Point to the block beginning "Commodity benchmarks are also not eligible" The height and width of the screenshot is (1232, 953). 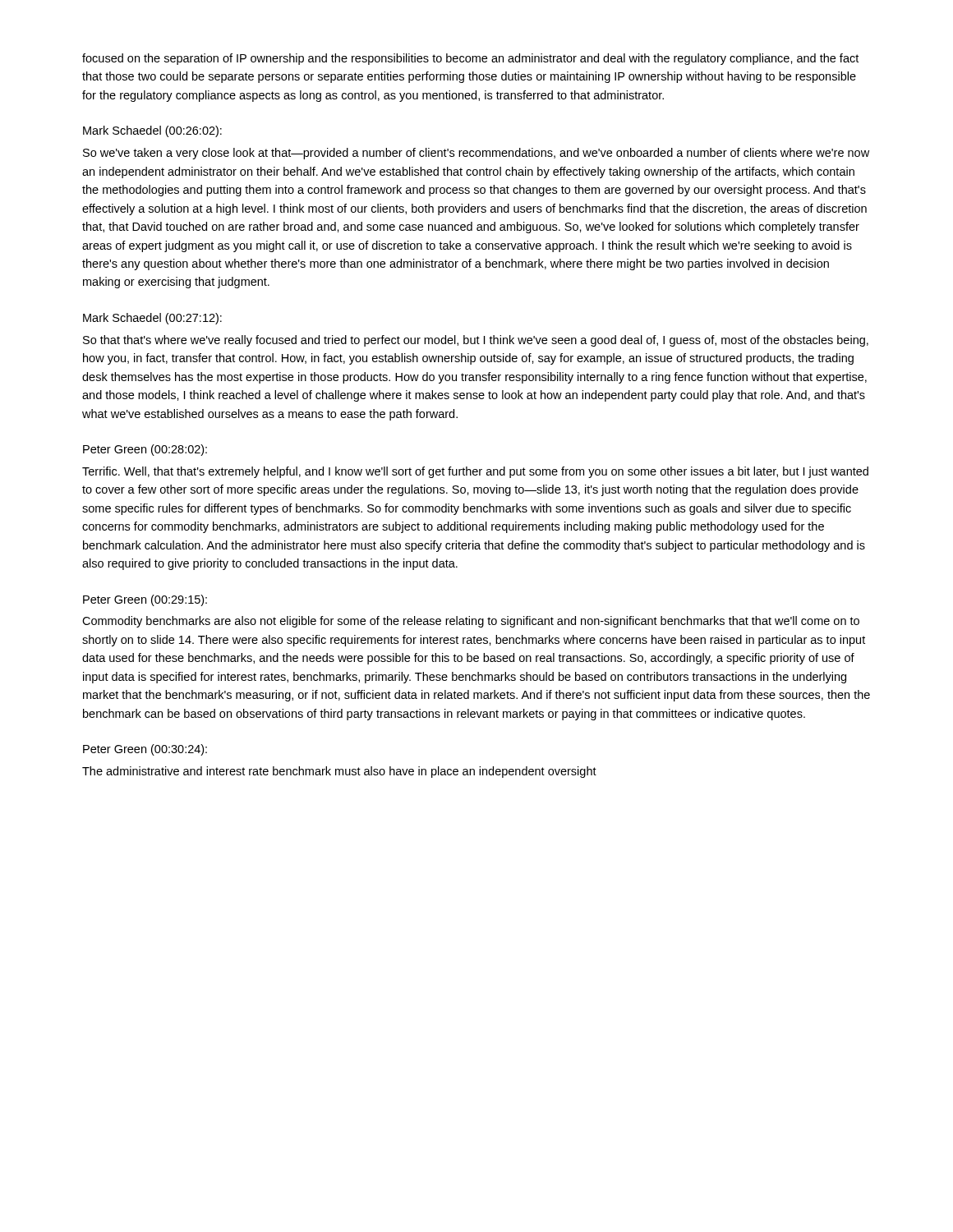[x=476, y=667]
